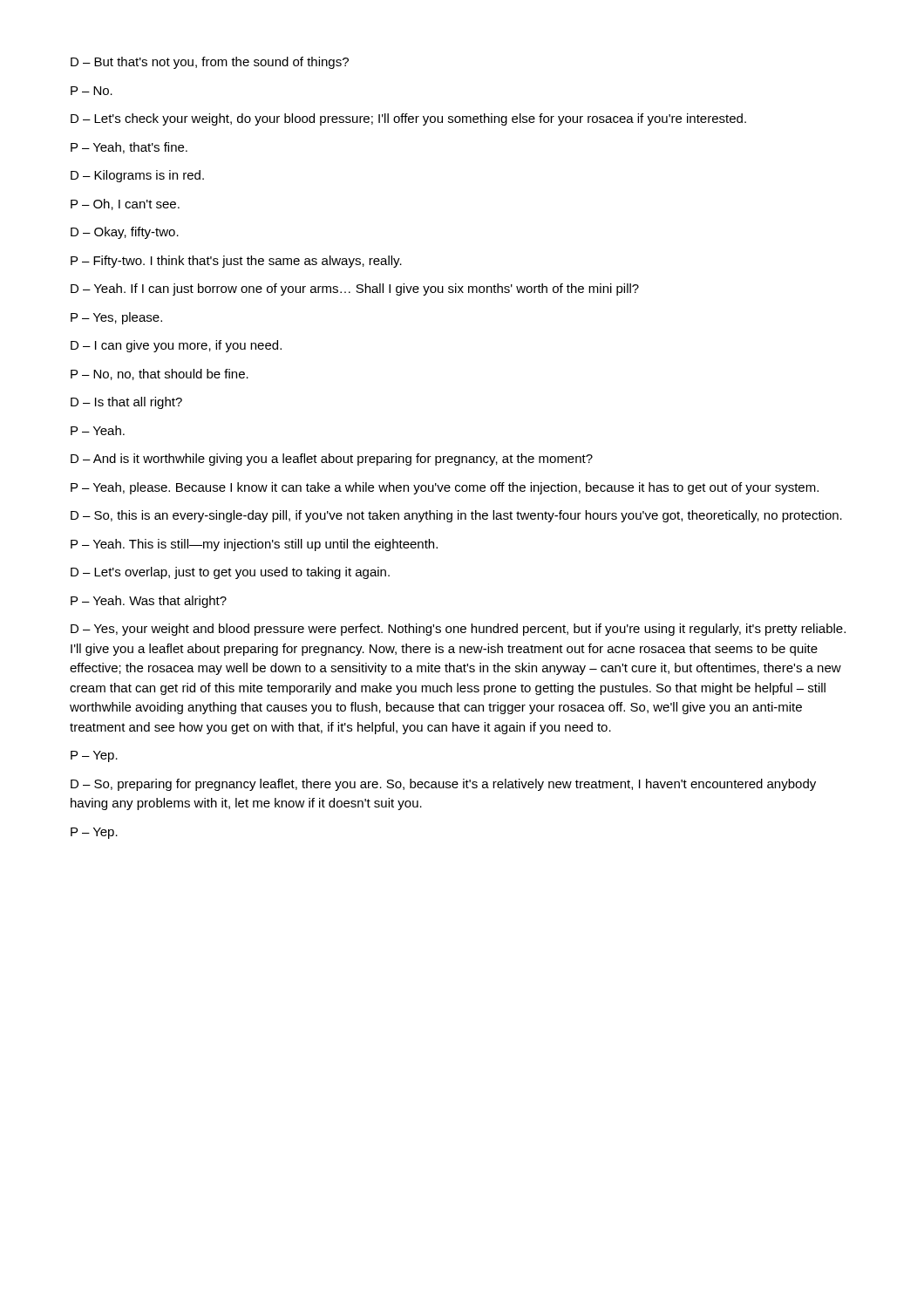This screenshot has width=924, height=1308.
Task: Locate the block of text that opens with "D – Let's overlap, just to get you"
Action: tap(230, 572)
